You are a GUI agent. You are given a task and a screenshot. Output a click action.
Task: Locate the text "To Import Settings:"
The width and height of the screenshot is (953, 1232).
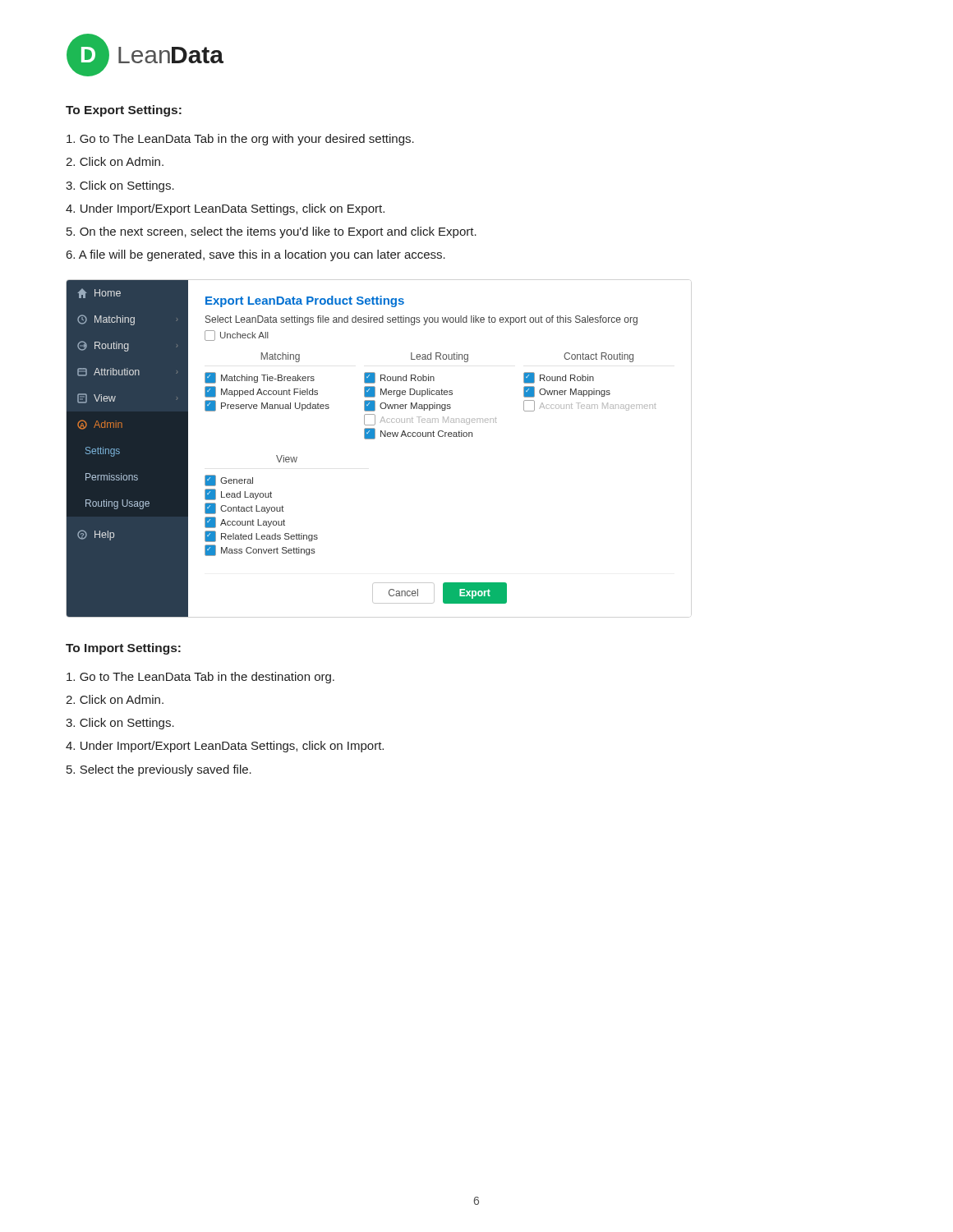pyautogui.click(x=124, y=647)
